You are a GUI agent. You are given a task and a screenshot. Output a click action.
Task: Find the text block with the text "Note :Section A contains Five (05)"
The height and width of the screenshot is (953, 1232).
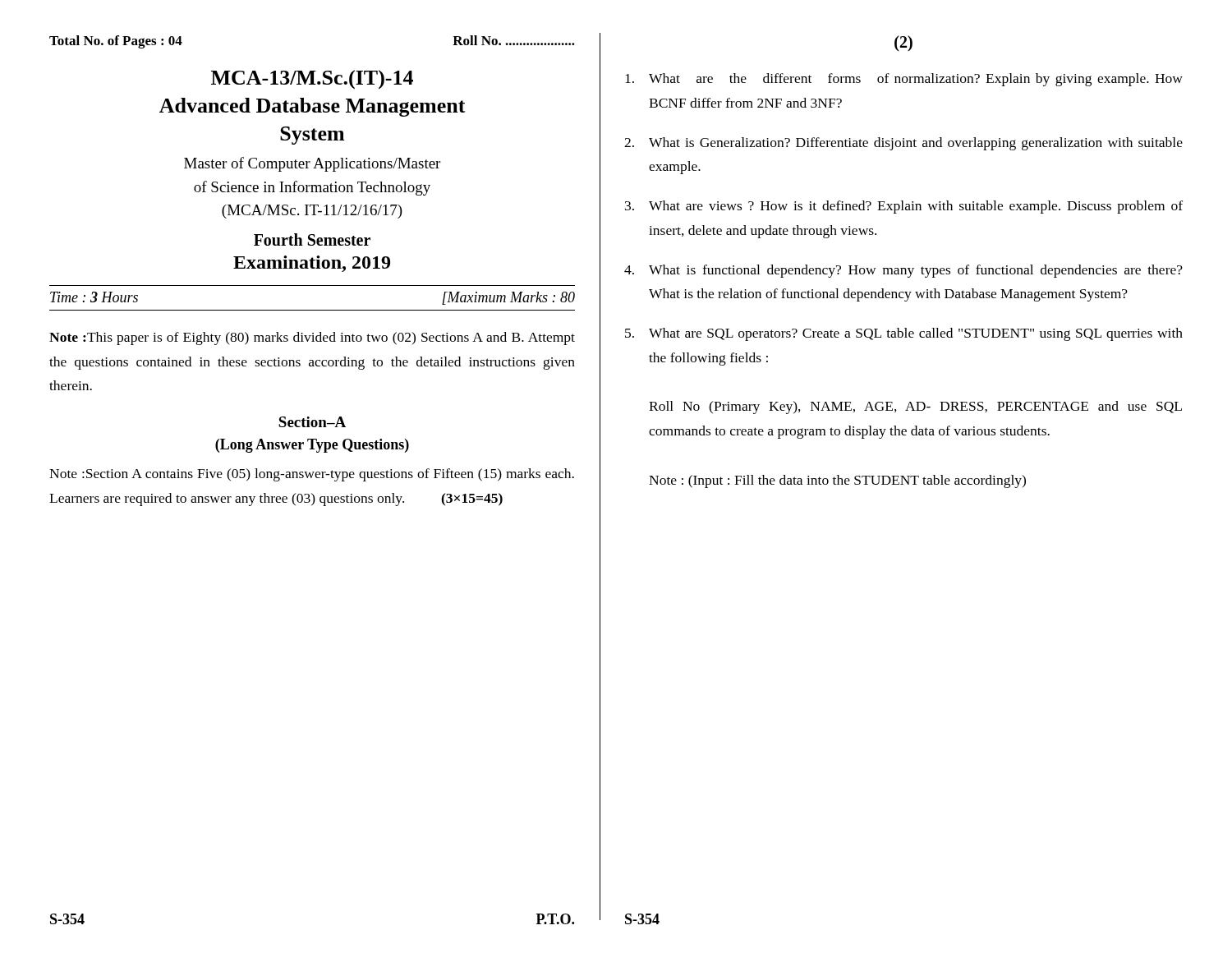(312, 486)
